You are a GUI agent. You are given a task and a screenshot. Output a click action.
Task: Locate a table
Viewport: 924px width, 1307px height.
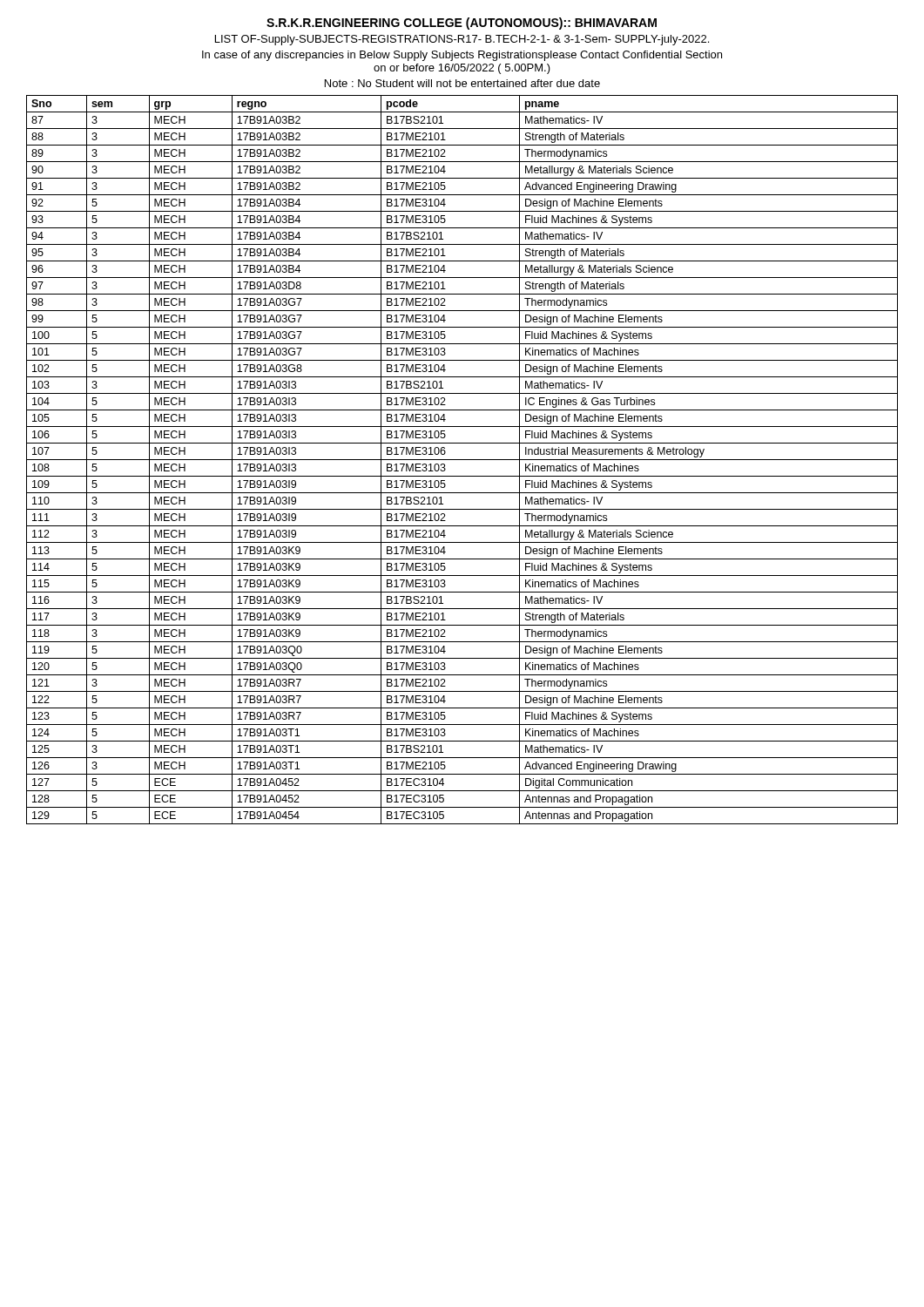[x=462, y=460]
